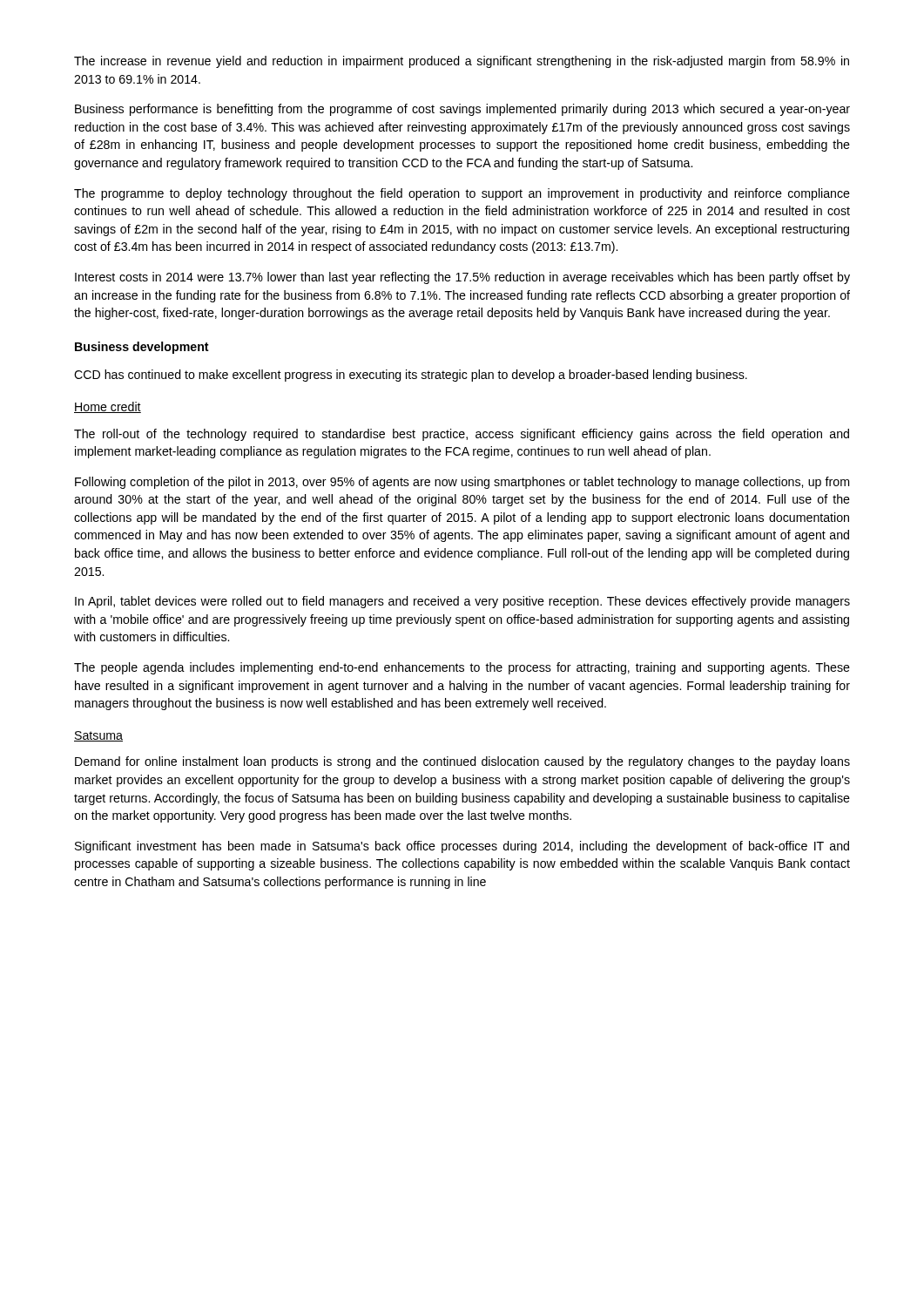Select the text starting "Business performance is benefitting from the programme of"
This screenshot has height=1307, width=924.
click(x=462, y=136)
